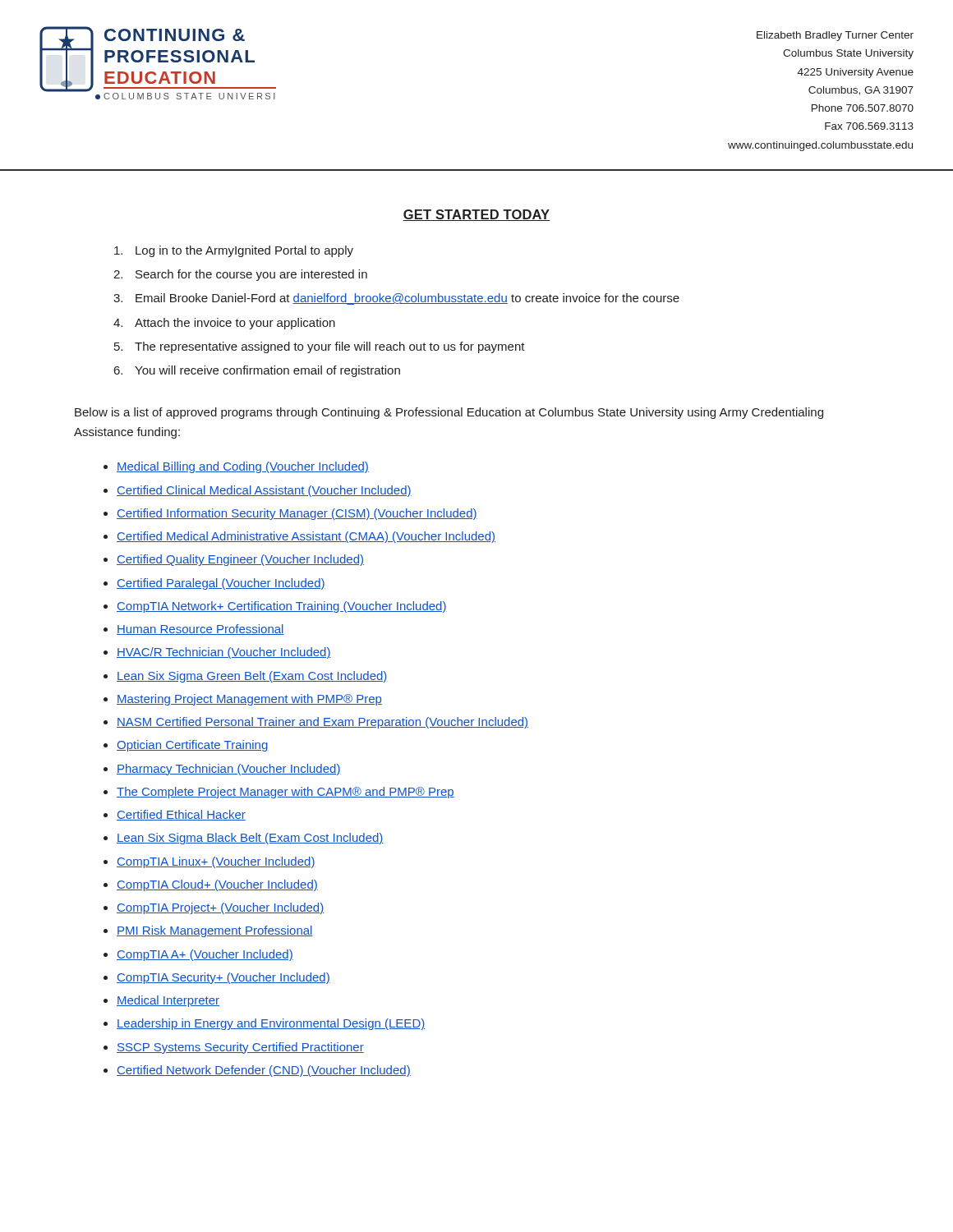Click the passage that begins "5. The representative assigned"
This screenshot has width=953, height=1232.
point(319,346)
